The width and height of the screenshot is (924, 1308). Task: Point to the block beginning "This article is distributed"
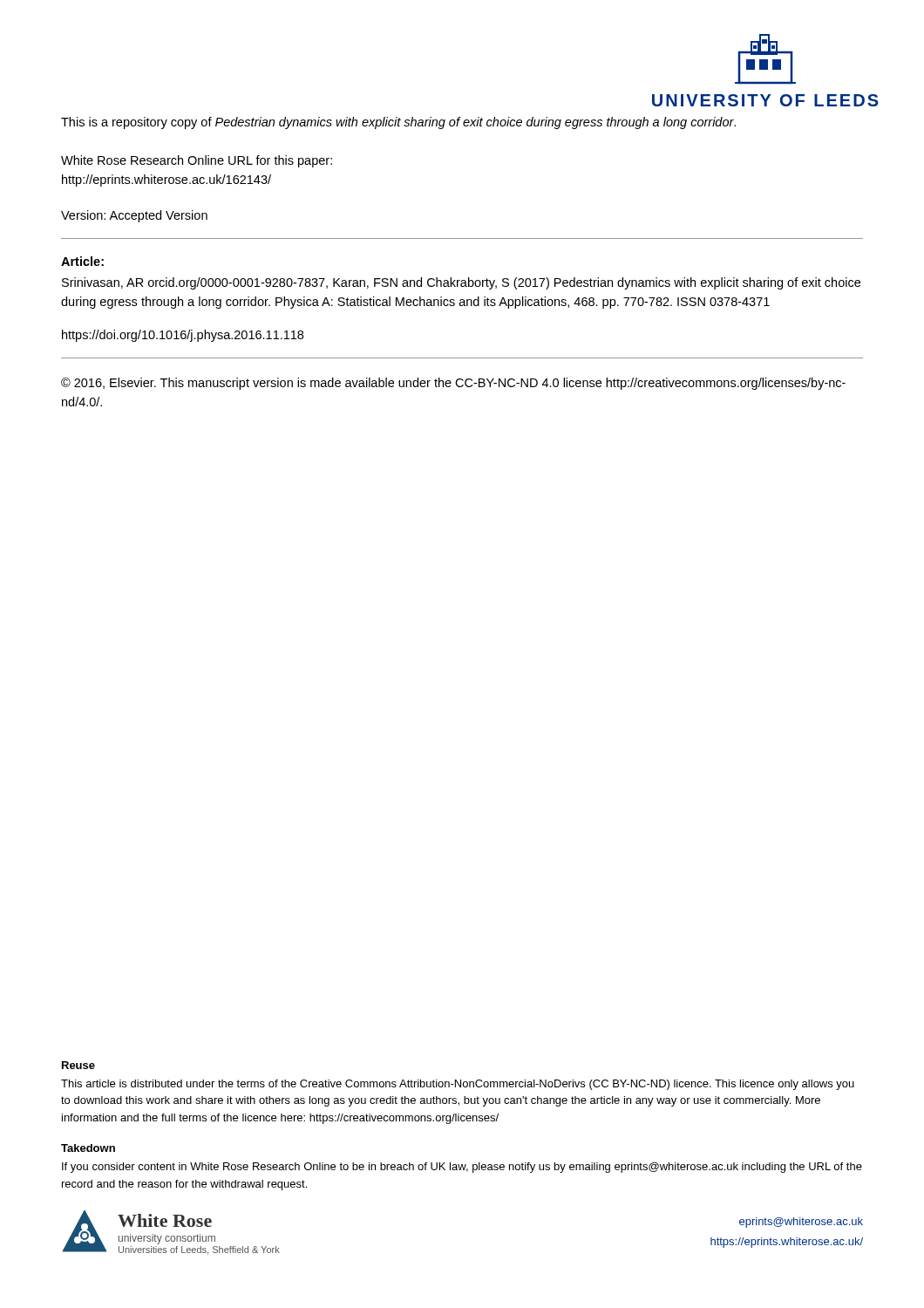tap(458, 1100)
